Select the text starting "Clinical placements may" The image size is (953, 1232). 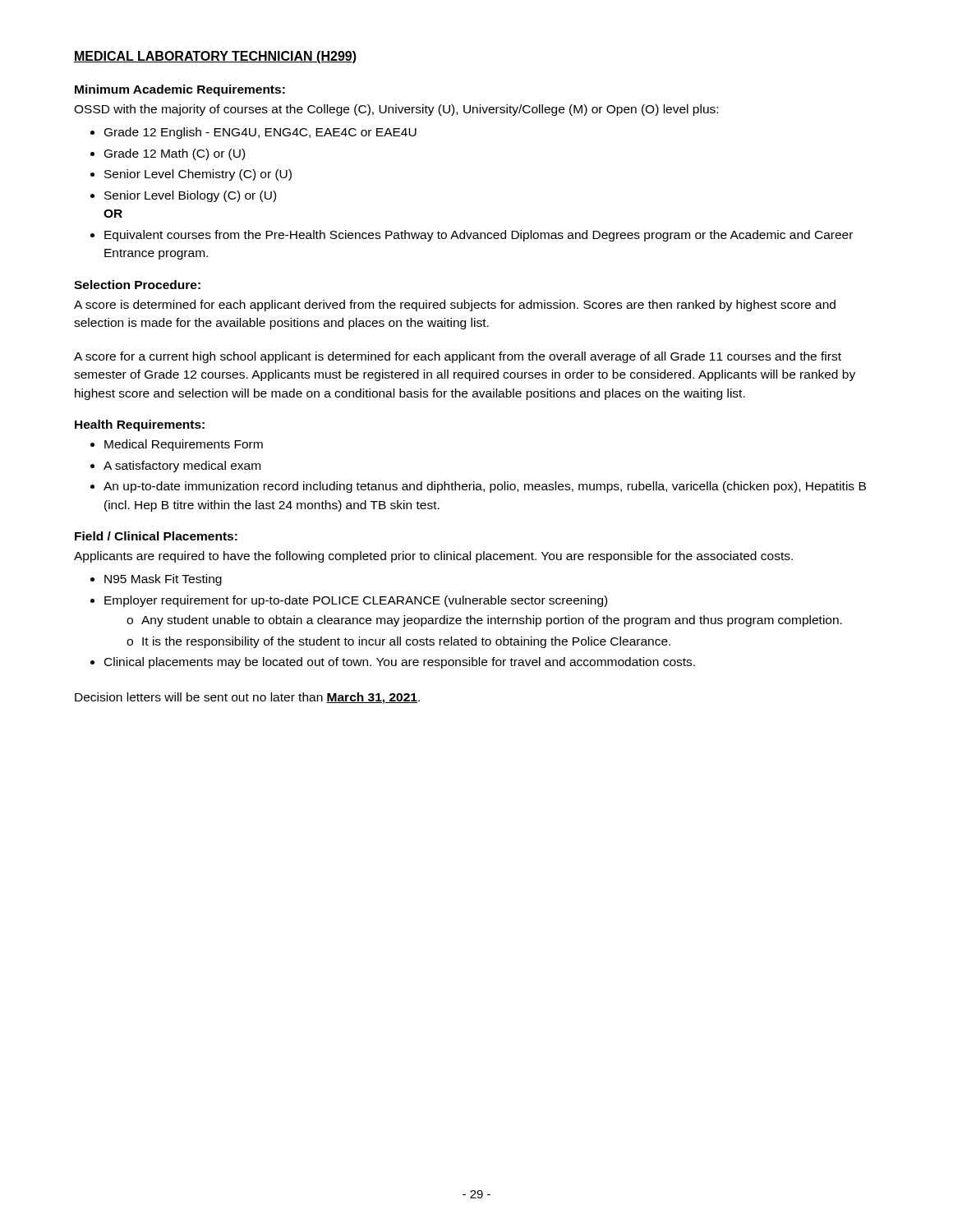click(x=400, y=662)
